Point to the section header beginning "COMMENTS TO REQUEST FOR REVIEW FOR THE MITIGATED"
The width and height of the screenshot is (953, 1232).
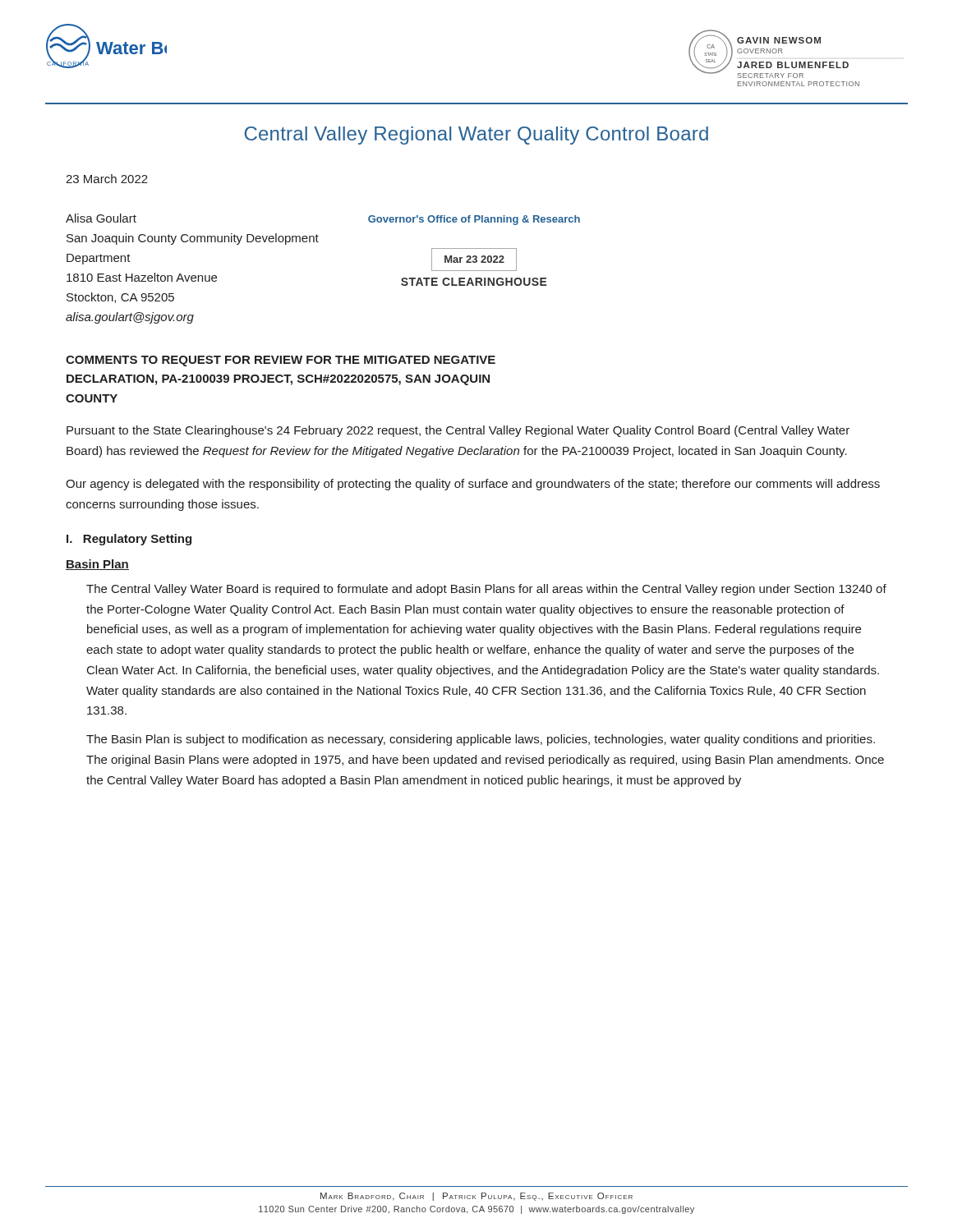281,378
